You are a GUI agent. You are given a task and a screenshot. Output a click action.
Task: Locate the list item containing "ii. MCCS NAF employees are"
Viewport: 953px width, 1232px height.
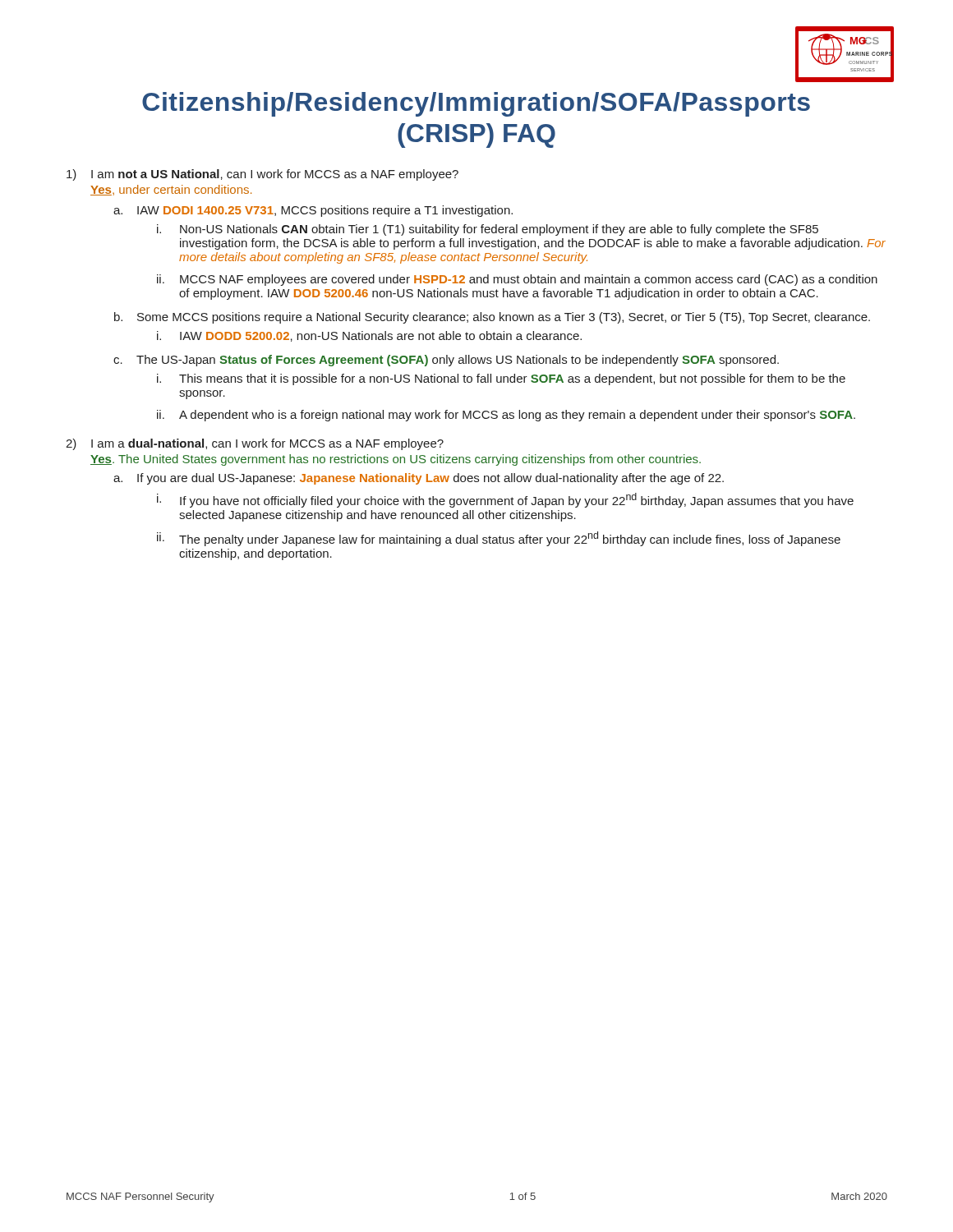(x=522, y=286)
